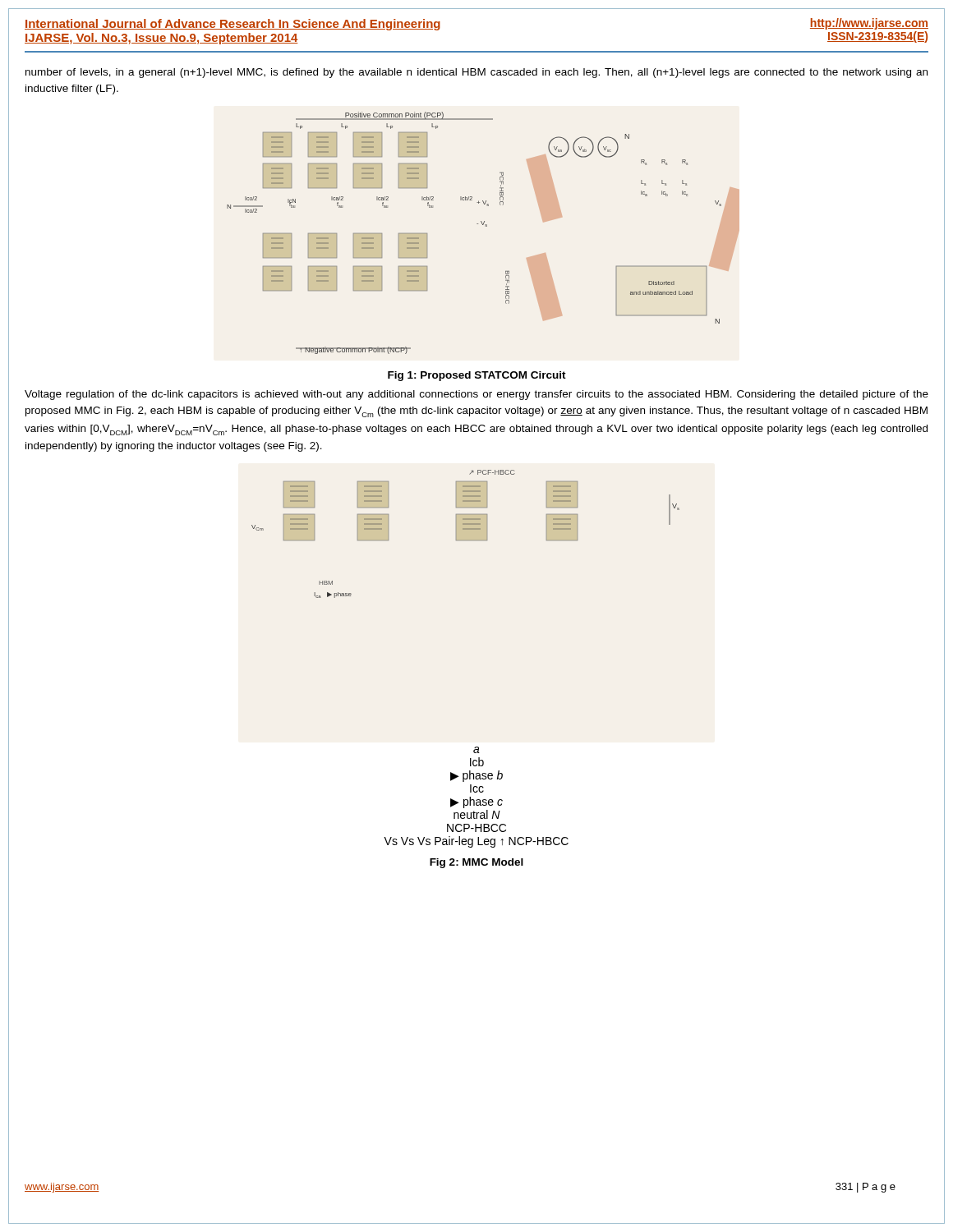953x1232 pixels.
Task: Locate the text block containing "Voltage regulation of the dc-link"
Action: coord(476,420)
